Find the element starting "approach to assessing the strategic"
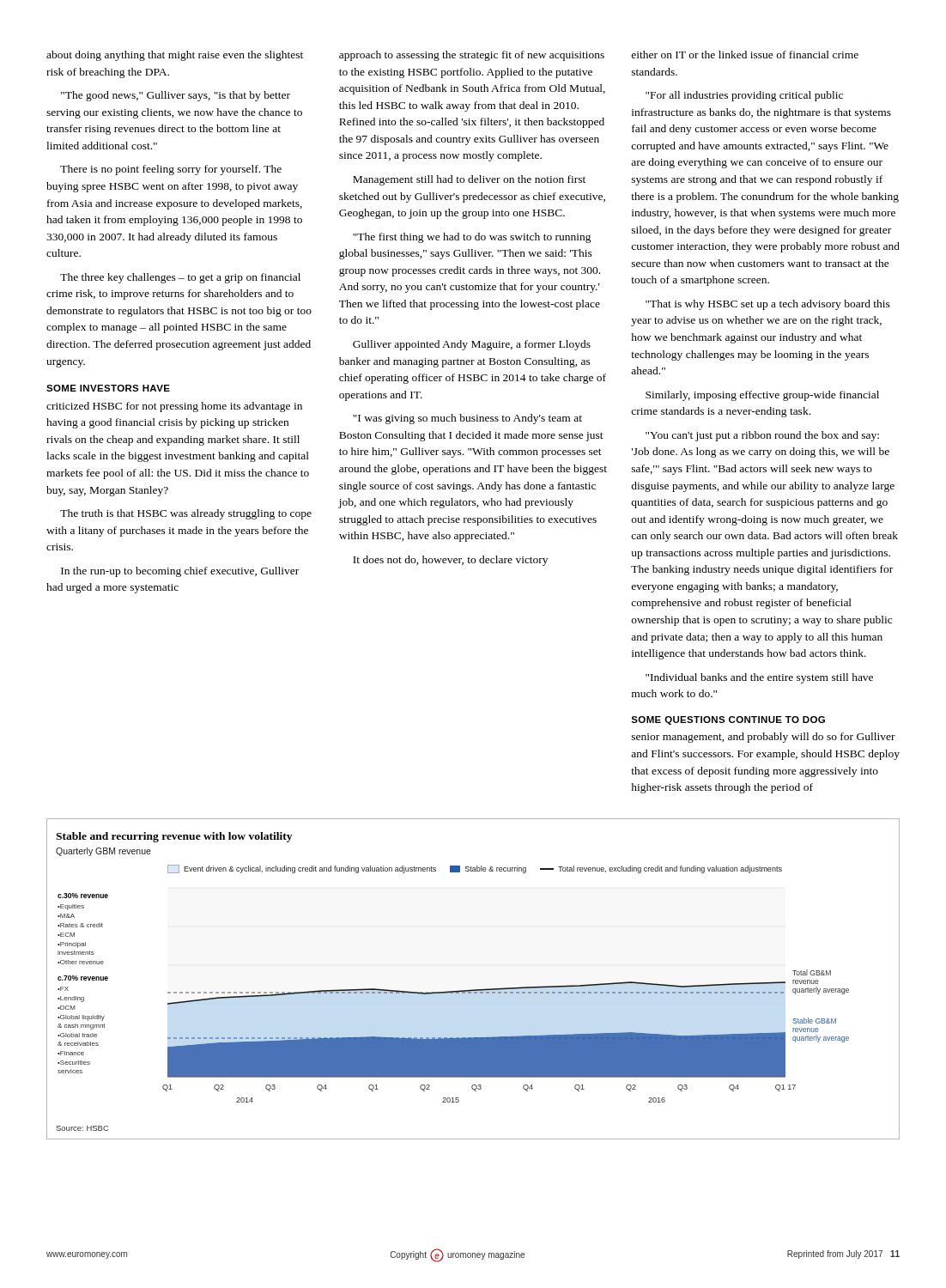This screenshot has width=946, height=1288. [473, 307]
